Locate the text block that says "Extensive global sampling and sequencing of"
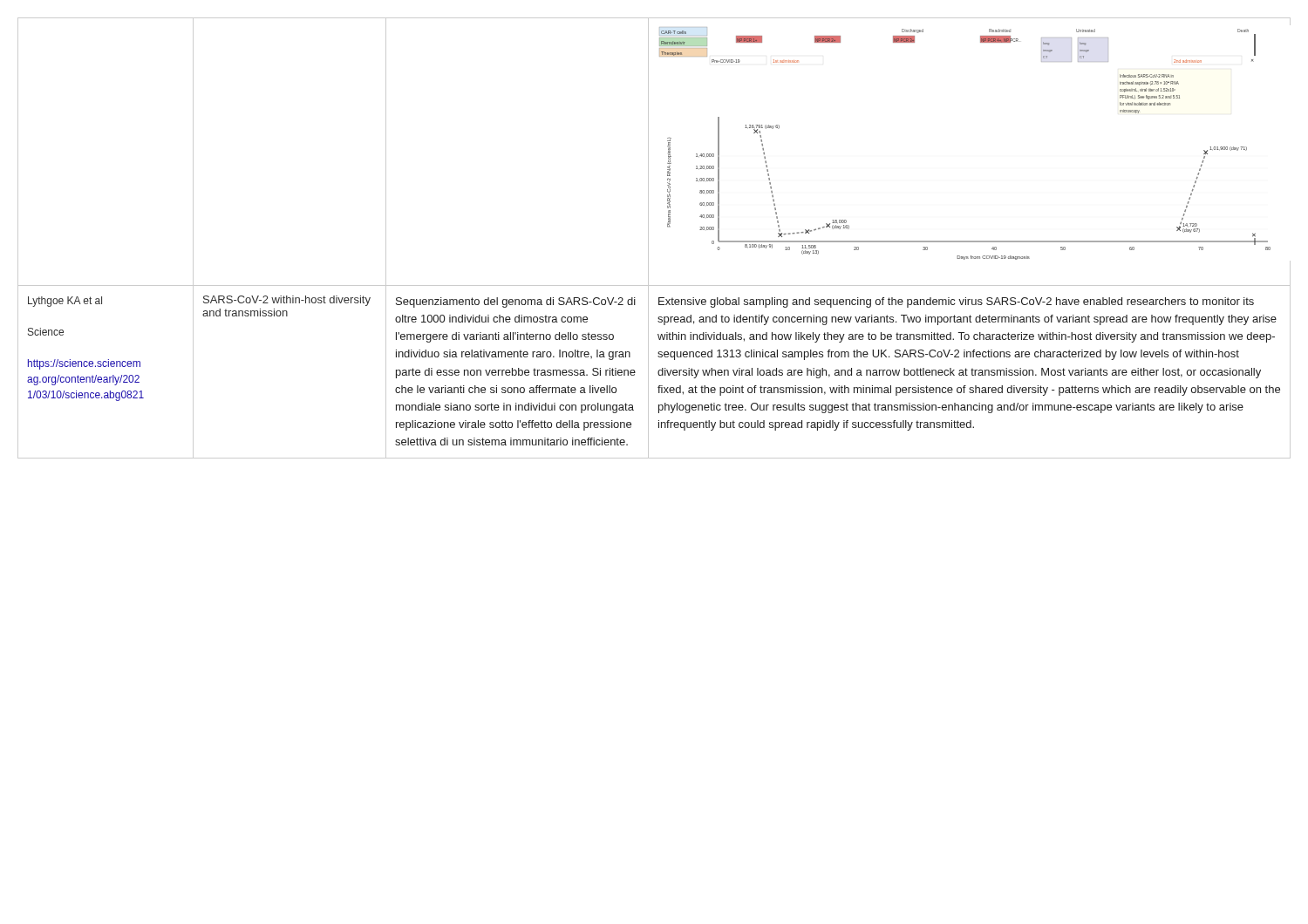The image size is (1308, 924). [969, 363]
